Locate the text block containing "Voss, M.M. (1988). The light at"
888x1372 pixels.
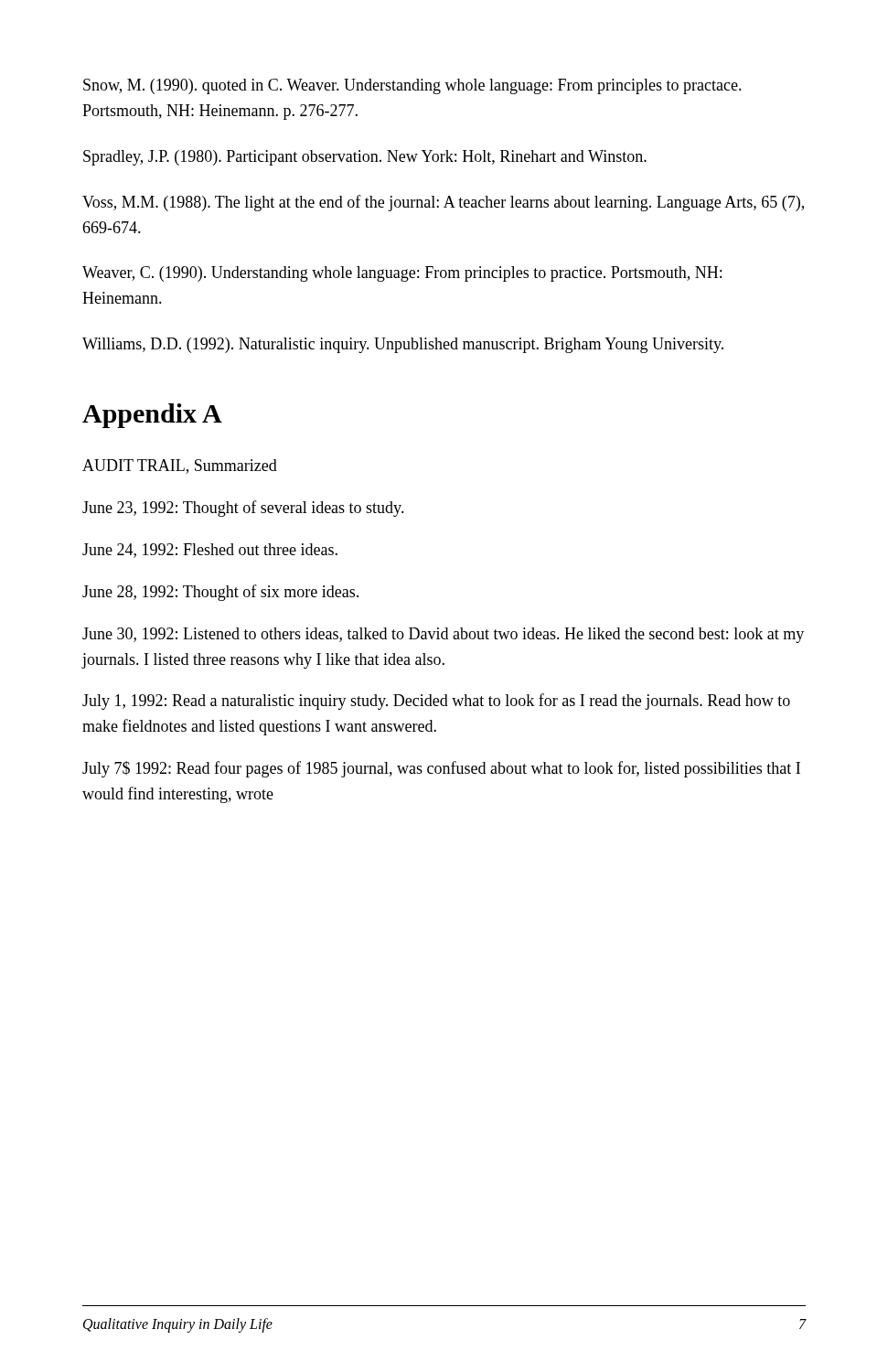pyautogui.click(x=444, y=215)
